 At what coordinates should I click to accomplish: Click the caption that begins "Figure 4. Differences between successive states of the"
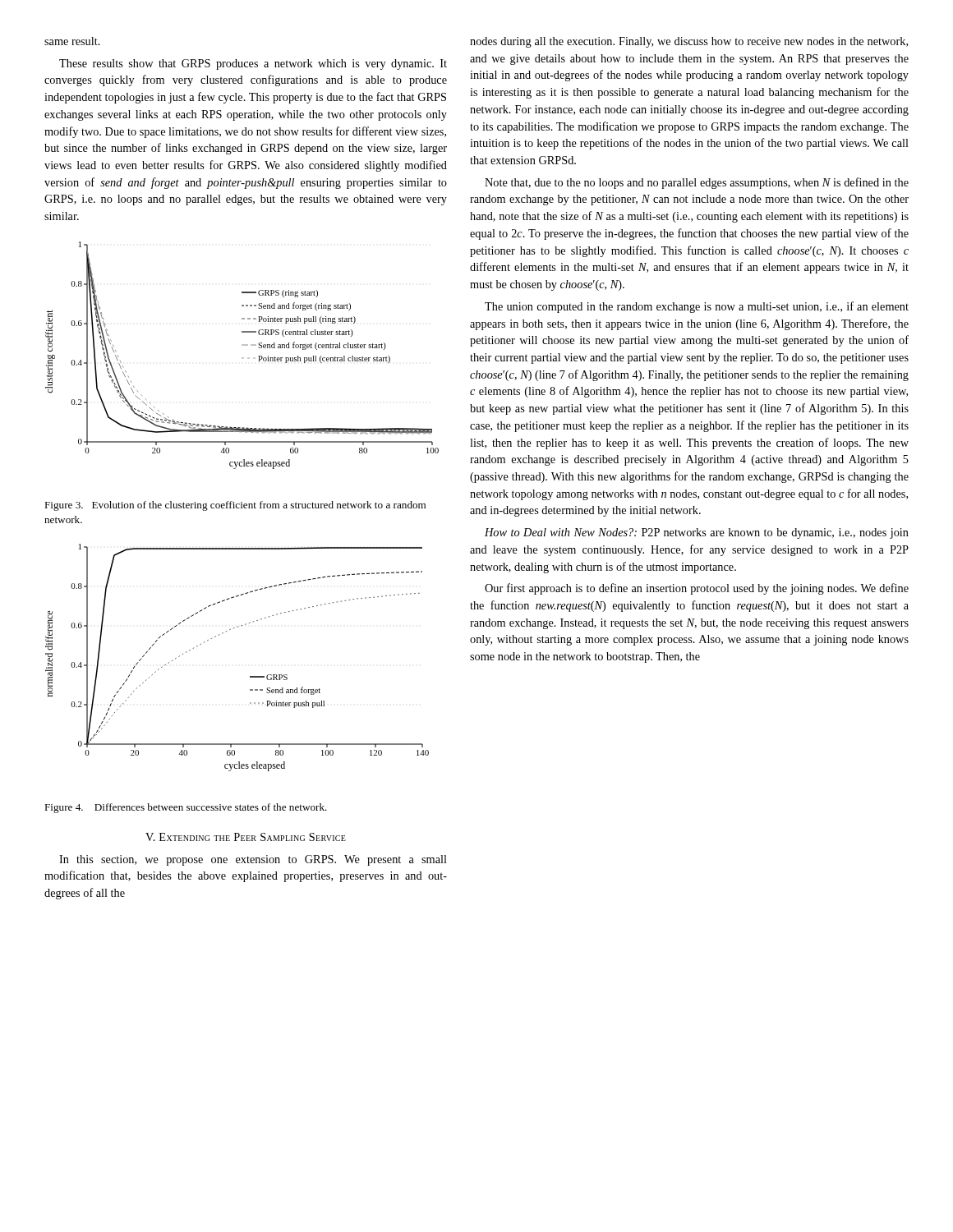[186, 807]
